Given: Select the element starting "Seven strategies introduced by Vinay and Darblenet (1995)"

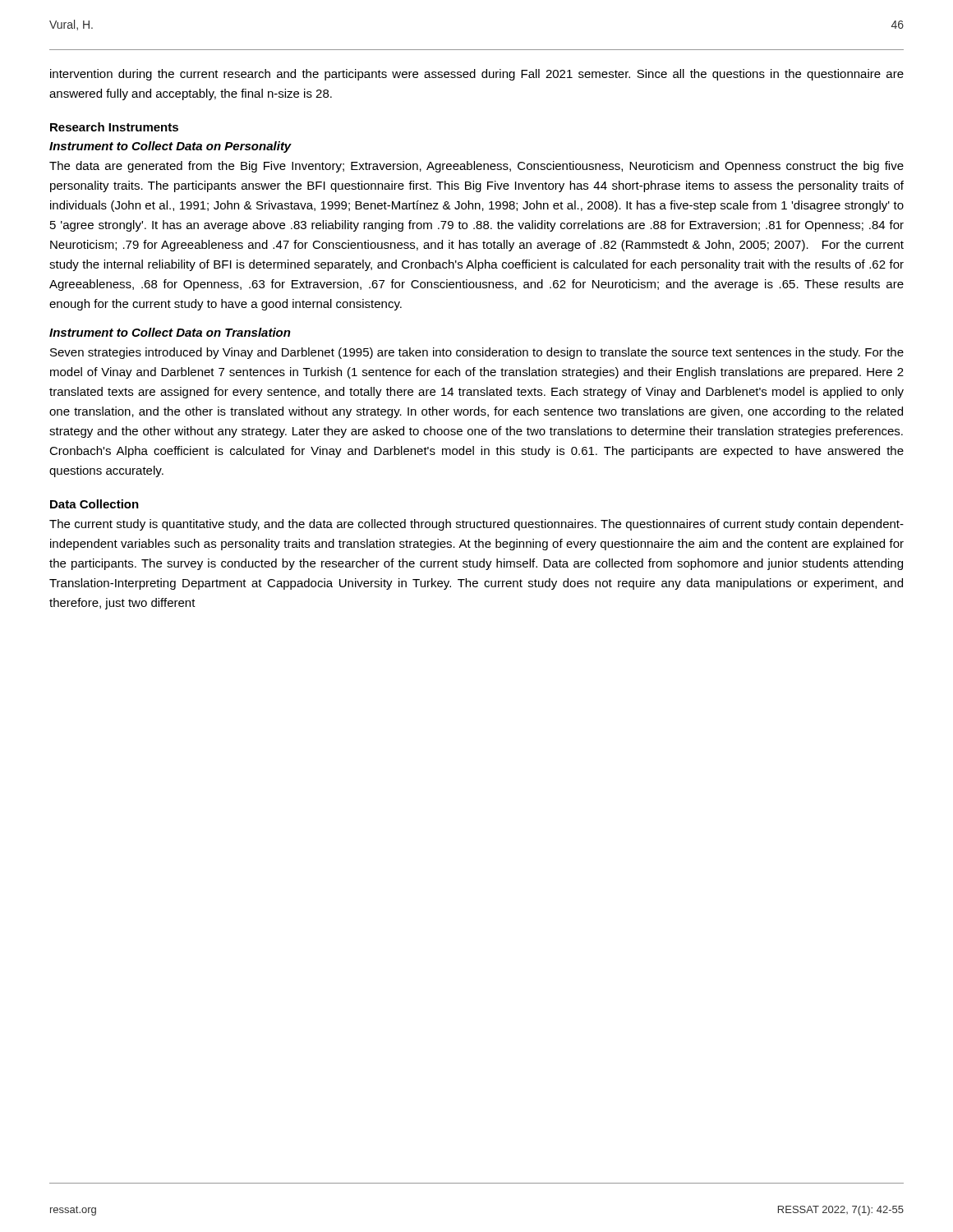Looking at the screenshot, I should click(x=476, y=411).
